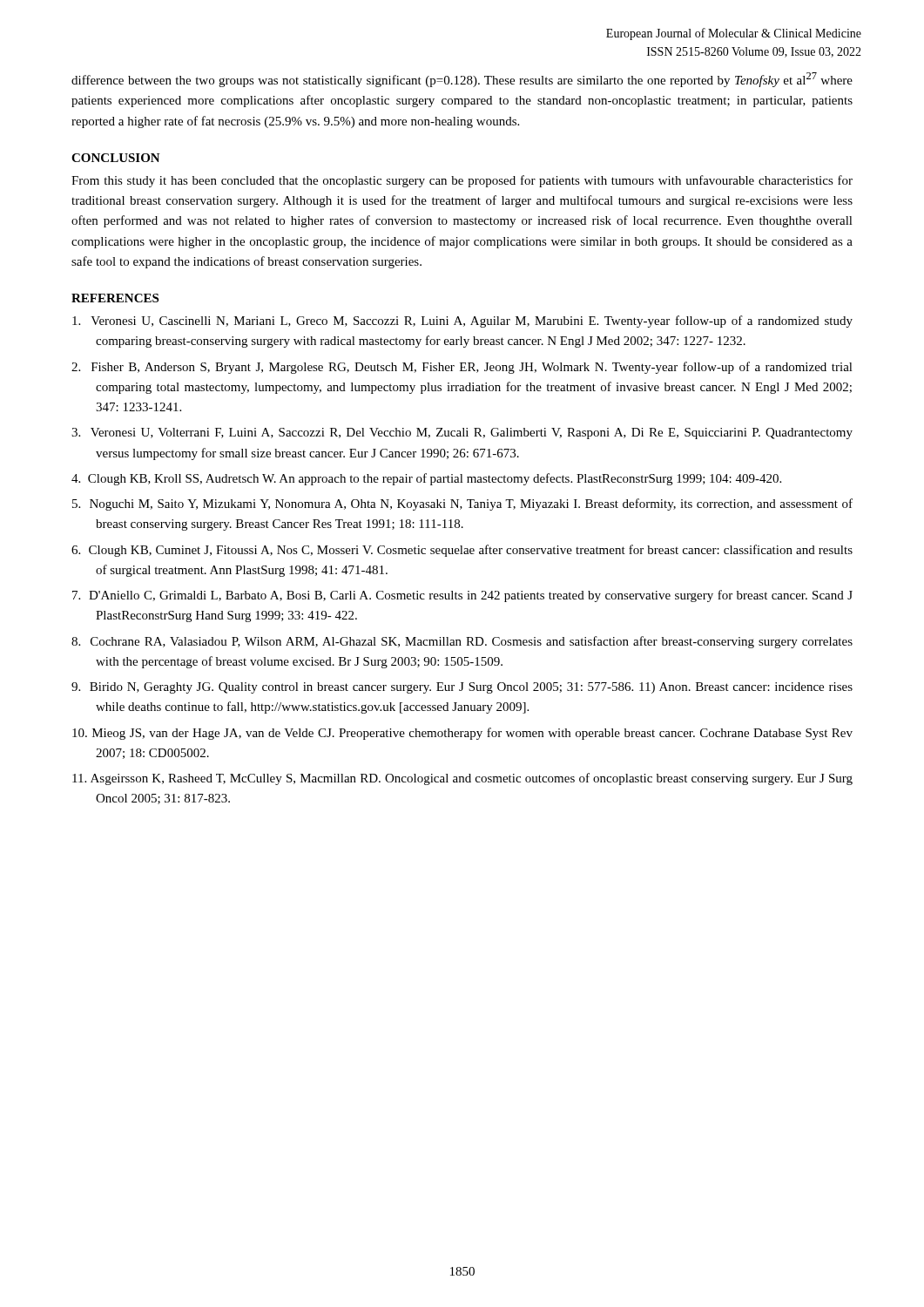The width and height of the screenshot is (924, 1307).
Task: Where is the passage that starts "7. D'Aniello C, Grimaldi"?
Action: (x=462, y=605)
